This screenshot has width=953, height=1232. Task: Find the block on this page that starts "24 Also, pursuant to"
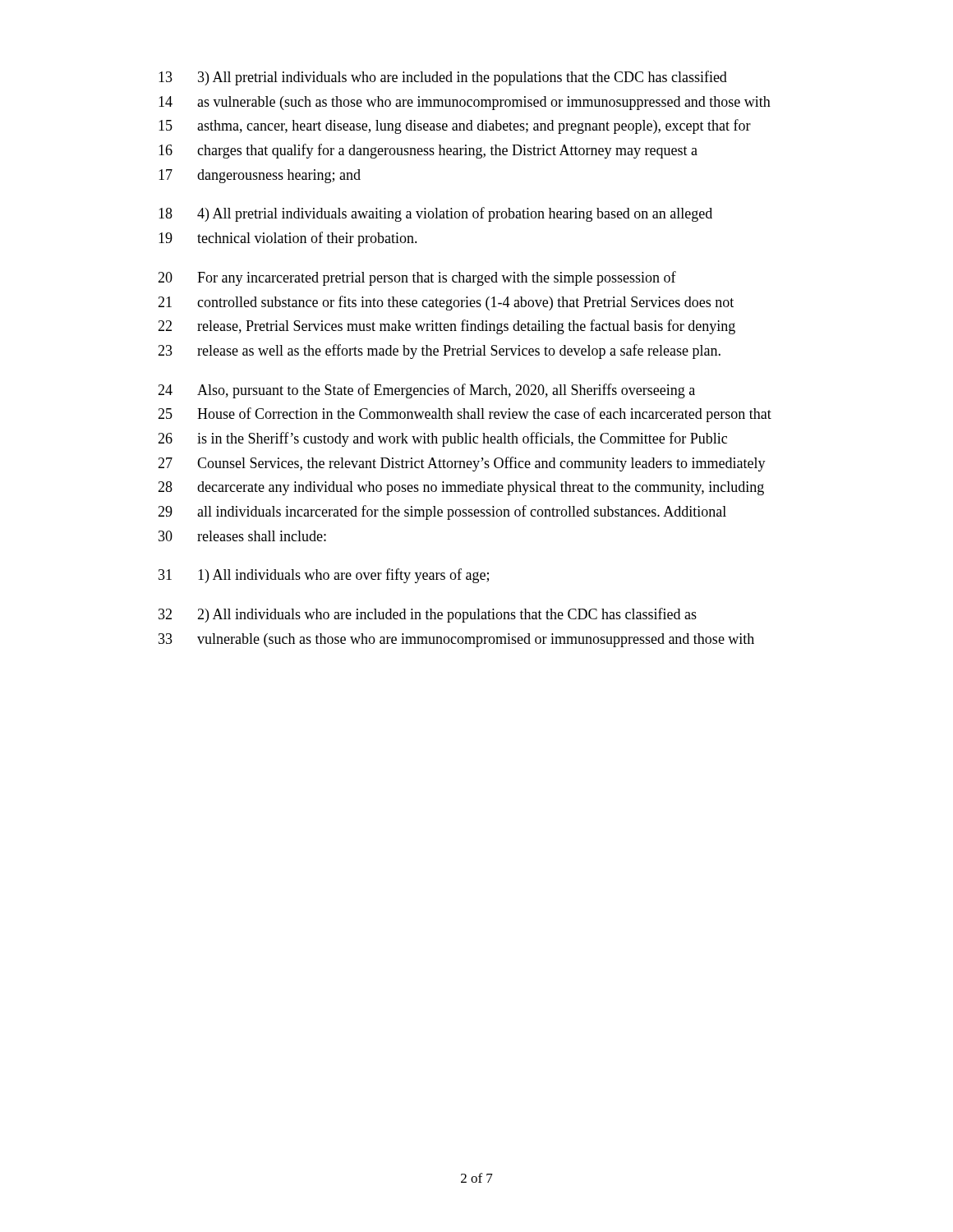click(476, 390)
